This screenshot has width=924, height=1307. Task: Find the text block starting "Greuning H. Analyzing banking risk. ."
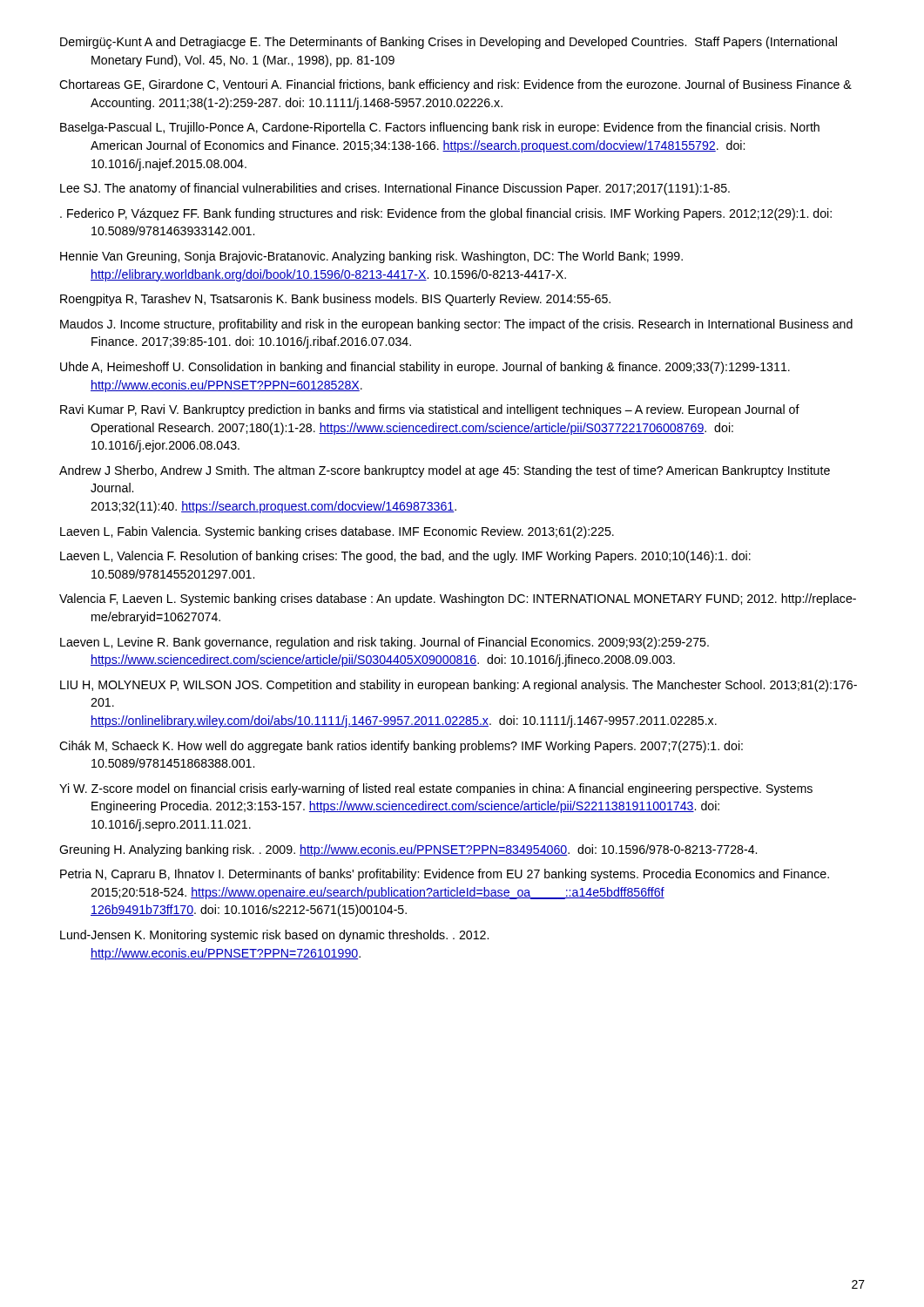point(409,849)
